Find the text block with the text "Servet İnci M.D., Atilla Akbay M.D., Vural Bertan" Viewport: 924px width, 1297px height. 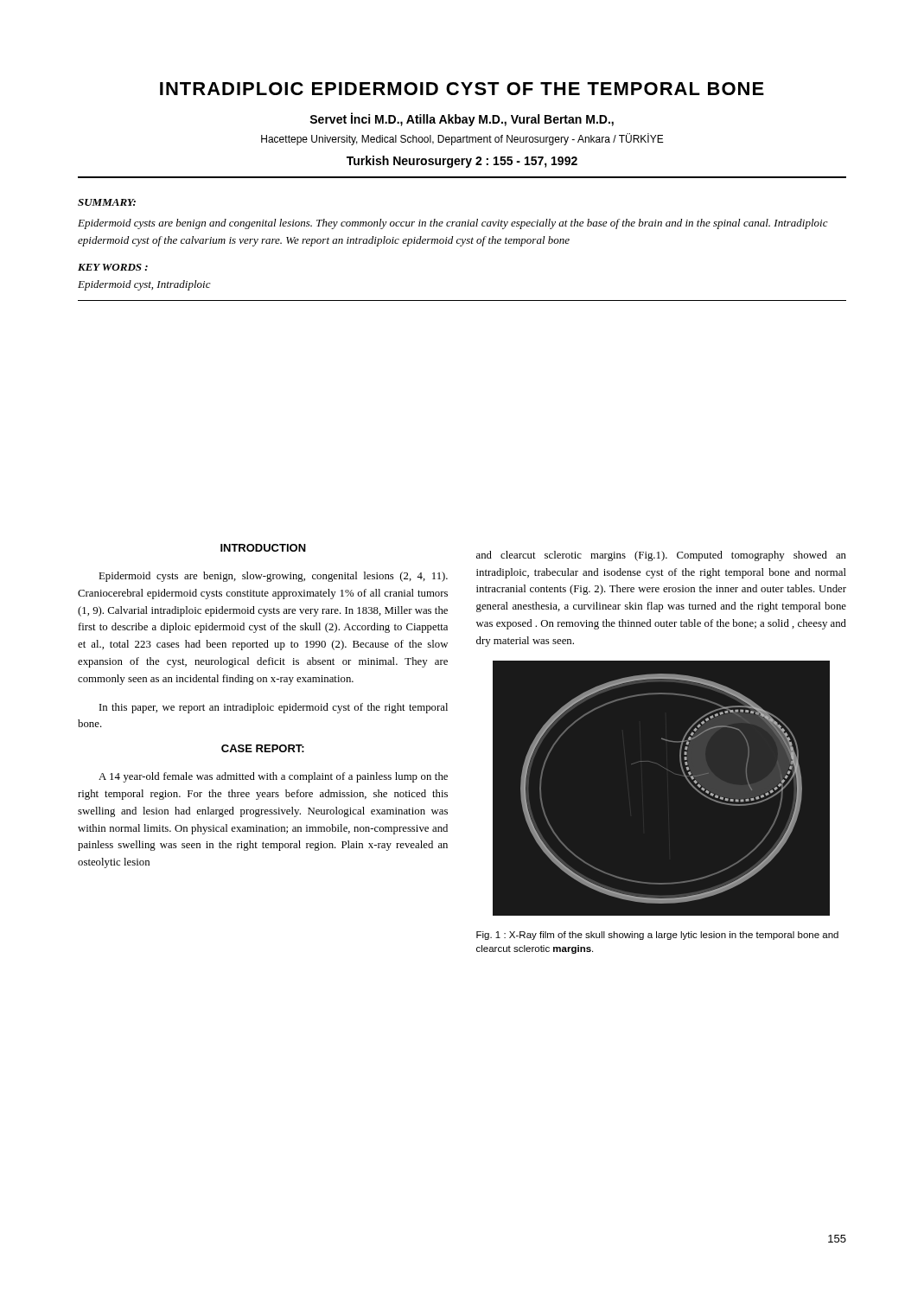point(462,119)
